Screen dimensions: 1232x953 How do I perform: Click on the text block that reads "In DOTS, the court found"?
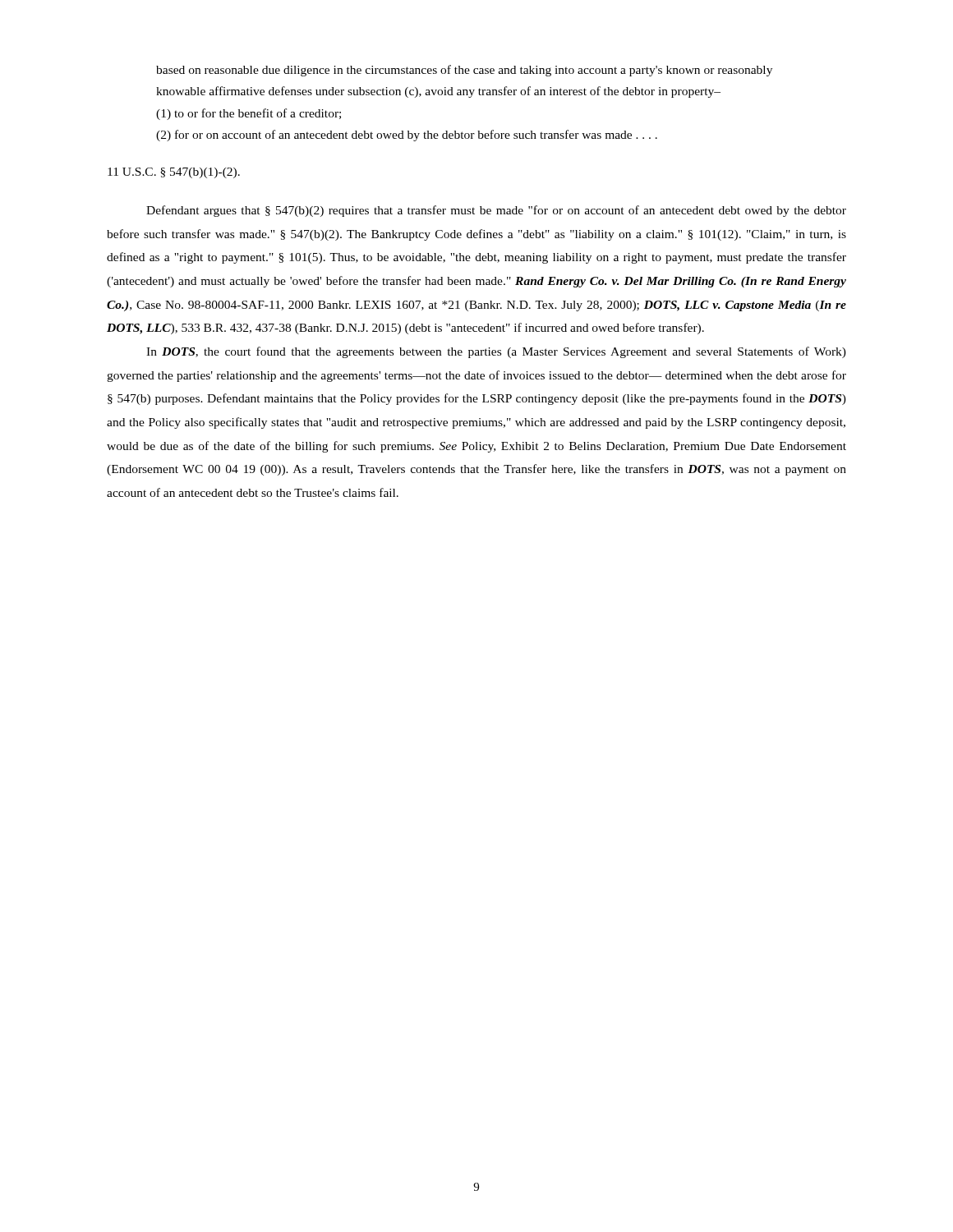point(476,422)
